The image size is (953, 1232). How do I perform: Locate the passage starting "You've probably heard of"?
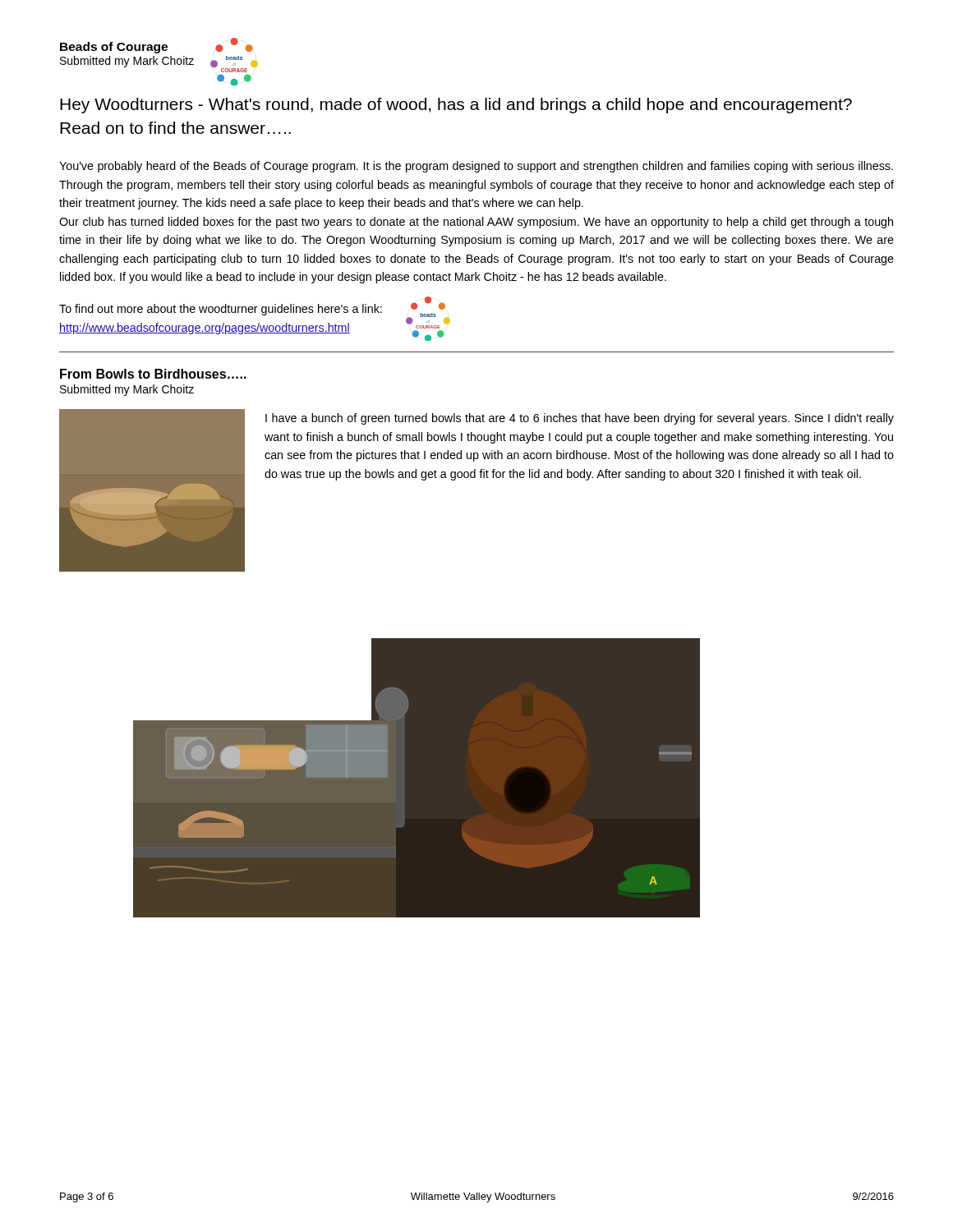pyautogui.click(x=476, y=222)
